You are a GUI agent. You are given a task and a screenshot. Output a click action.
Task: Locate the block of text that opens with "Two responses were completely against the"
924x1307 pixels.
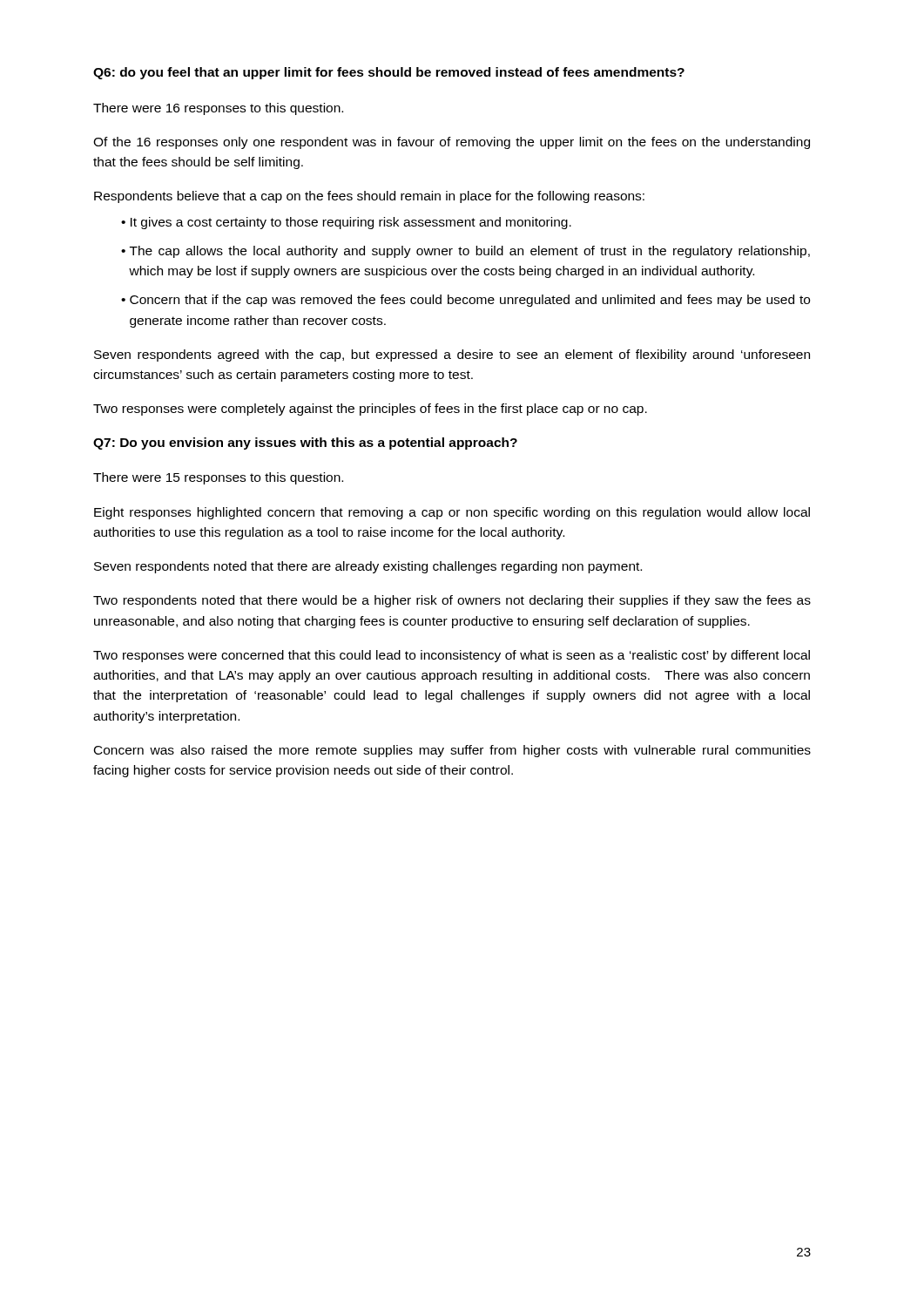click(x=370, y=409)
